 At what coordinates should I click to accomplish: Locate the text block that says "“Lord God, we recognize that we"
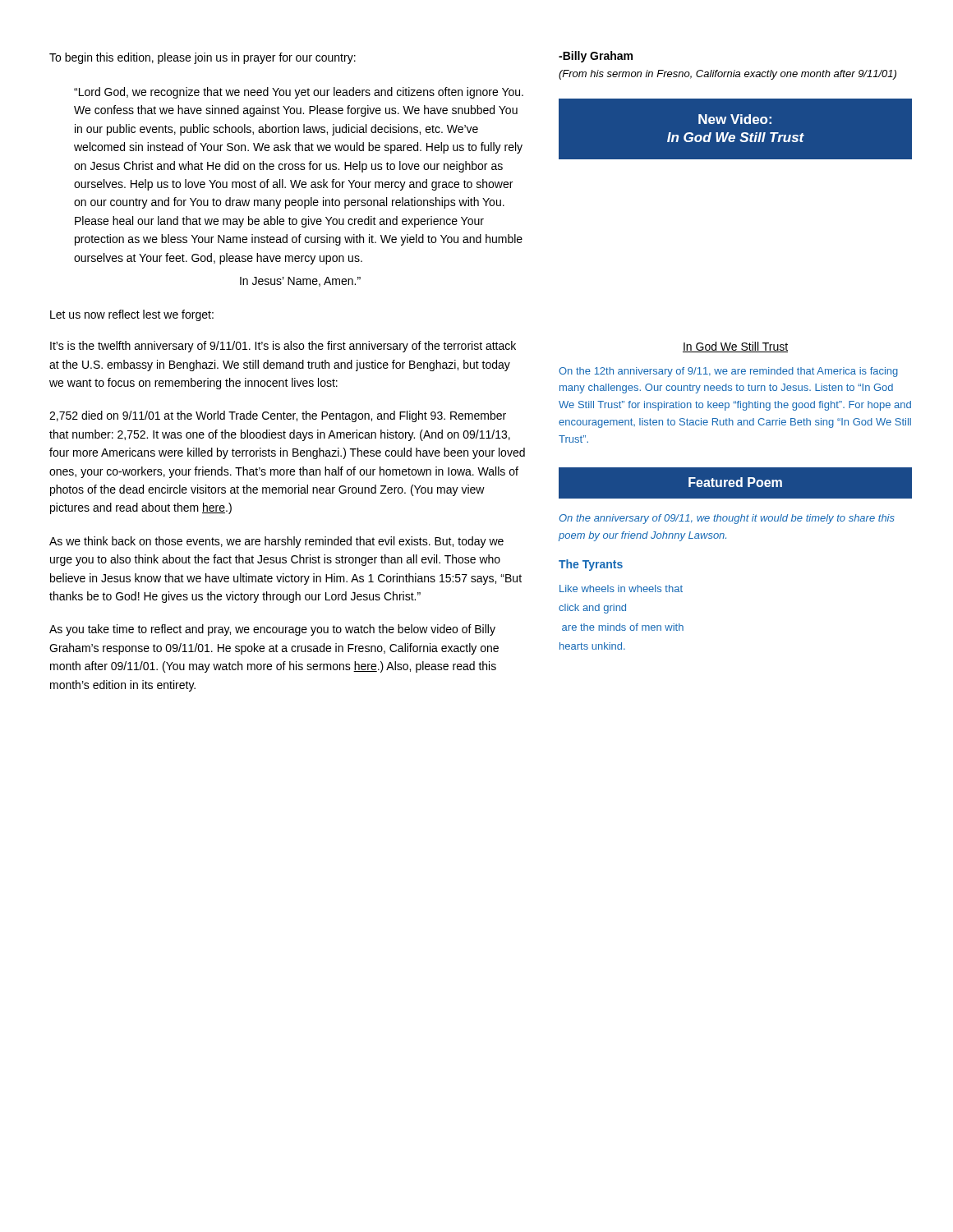(300, 188)
